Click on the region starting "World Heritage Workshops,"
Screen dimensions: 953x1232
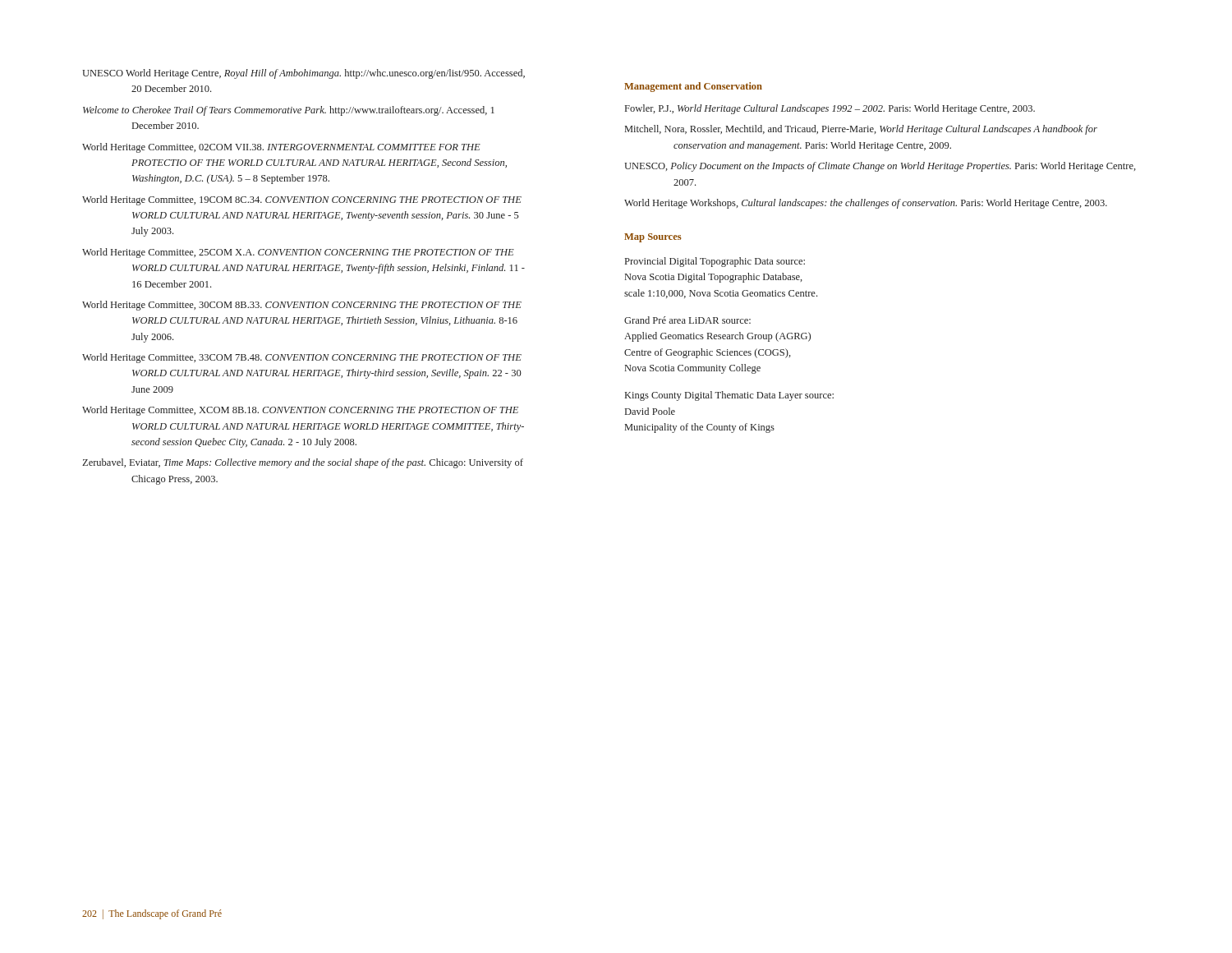866,203
